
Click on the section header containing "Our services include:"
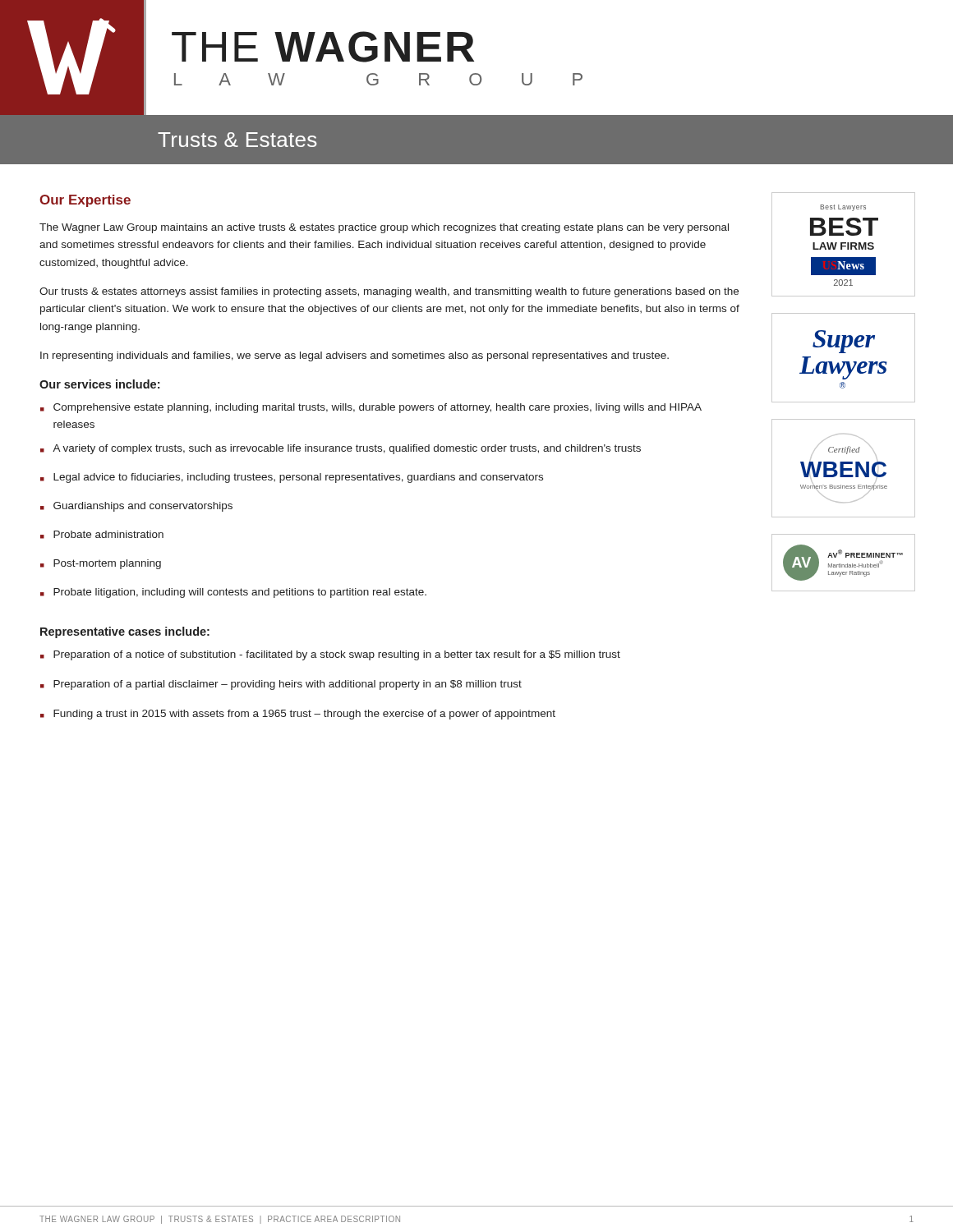(100, 385)
